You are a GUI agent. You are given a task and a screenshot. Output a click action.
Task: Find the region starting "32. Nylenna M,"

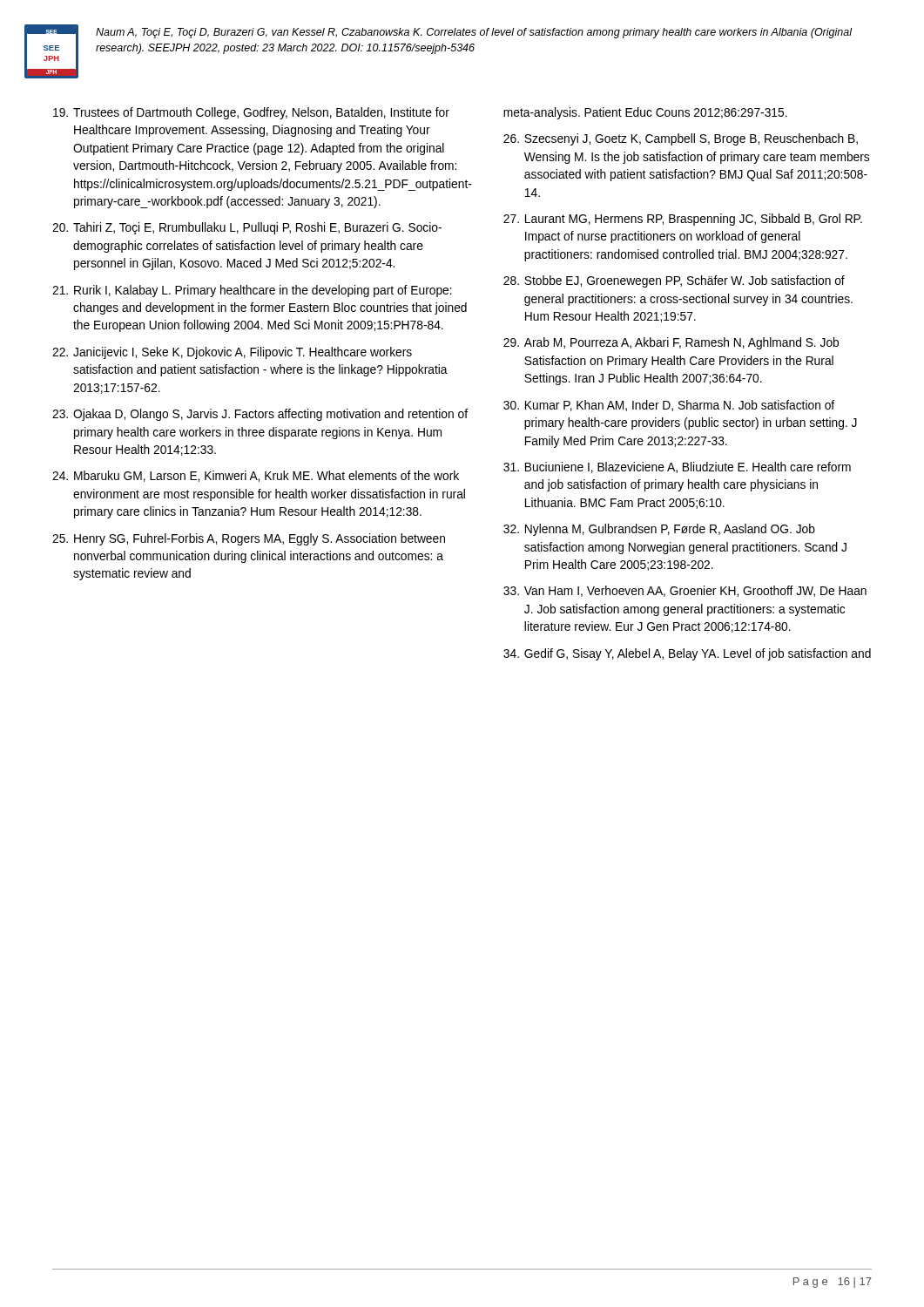pyautogui.click(x=687, y=548)
